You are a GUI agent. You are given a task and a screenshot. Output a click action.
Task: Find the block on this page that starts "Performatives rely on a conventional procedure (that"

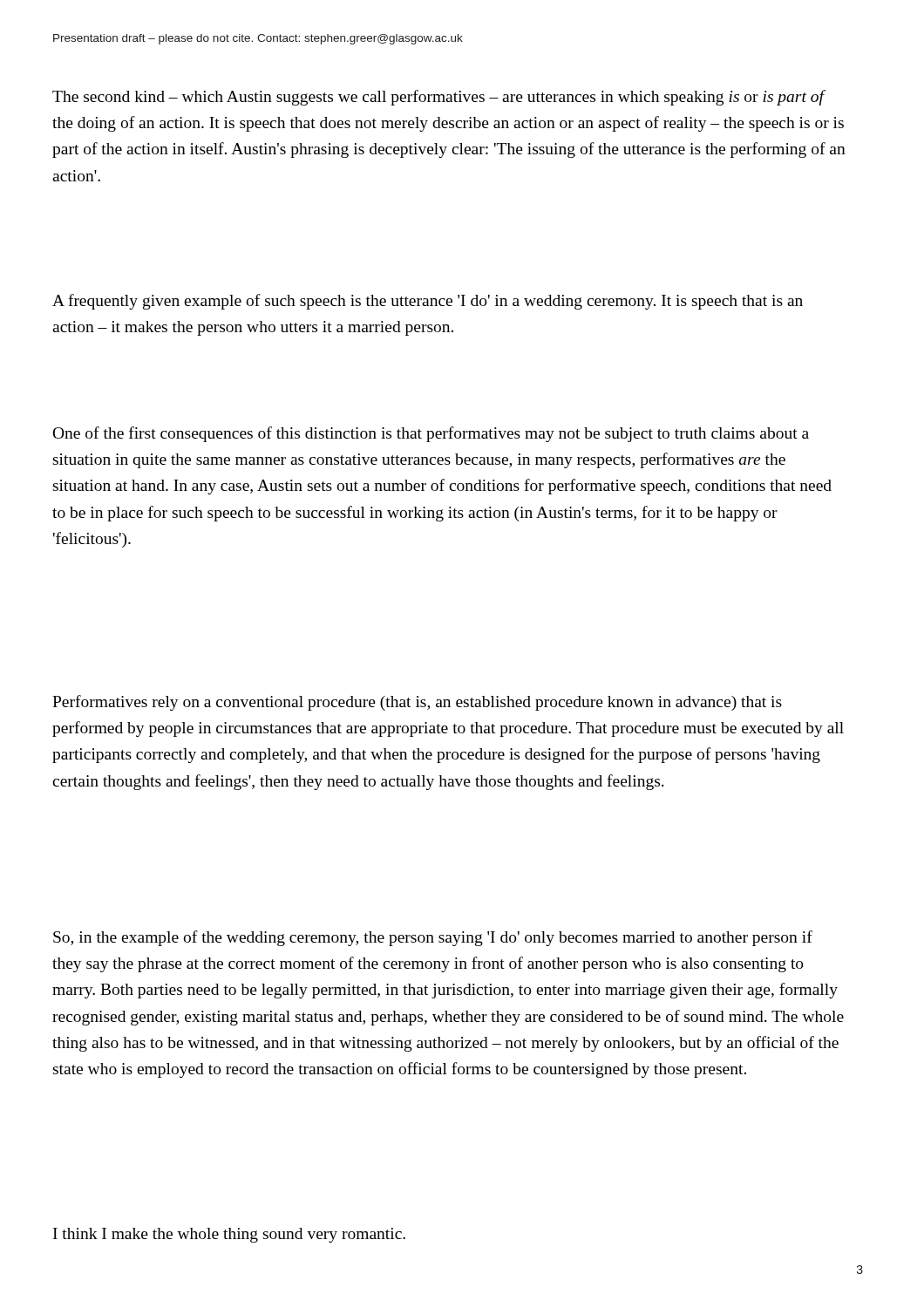click(448, 741)
